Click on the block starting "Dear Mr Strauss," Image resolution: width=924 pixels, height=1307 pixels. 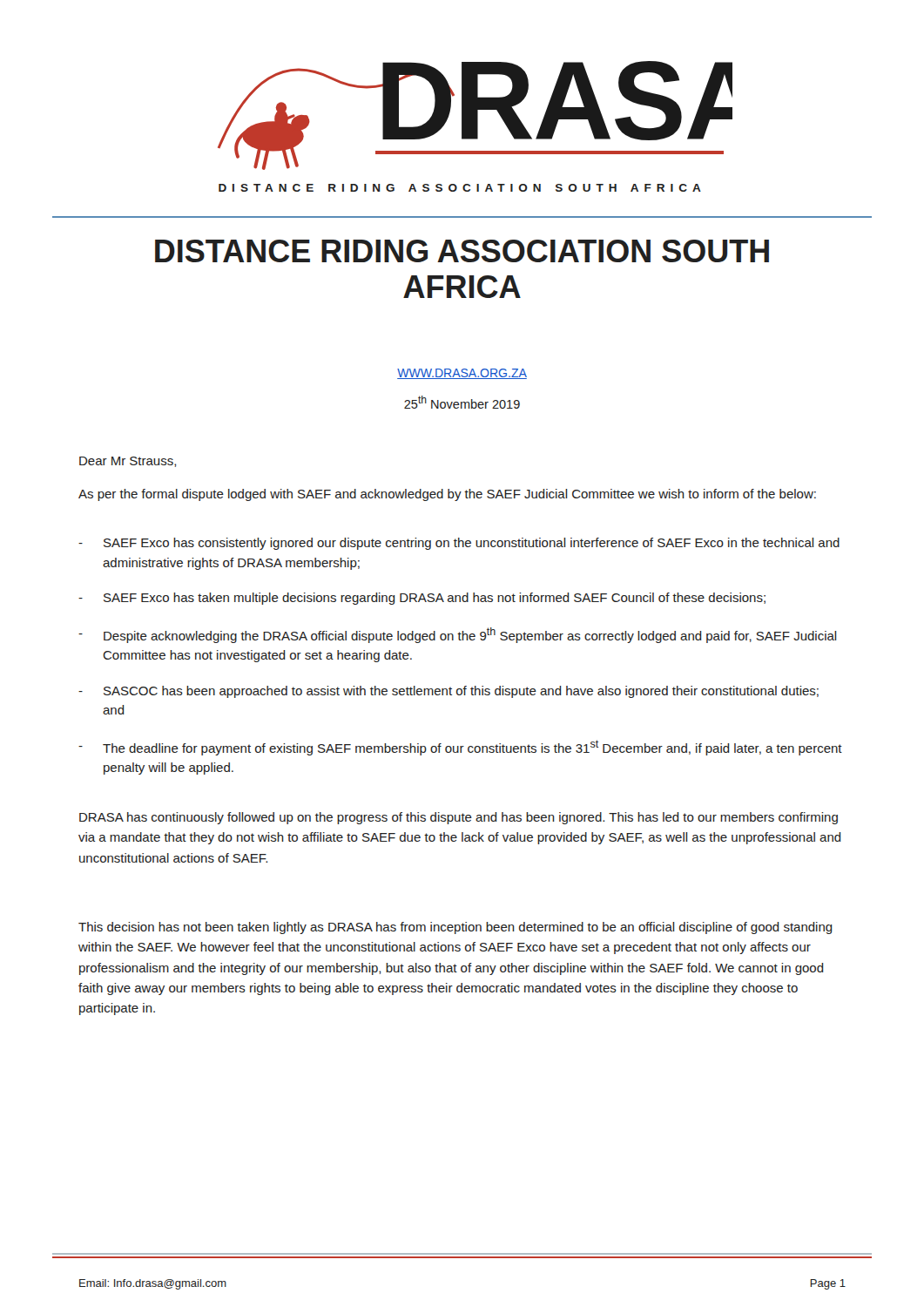tap(128, 461)
